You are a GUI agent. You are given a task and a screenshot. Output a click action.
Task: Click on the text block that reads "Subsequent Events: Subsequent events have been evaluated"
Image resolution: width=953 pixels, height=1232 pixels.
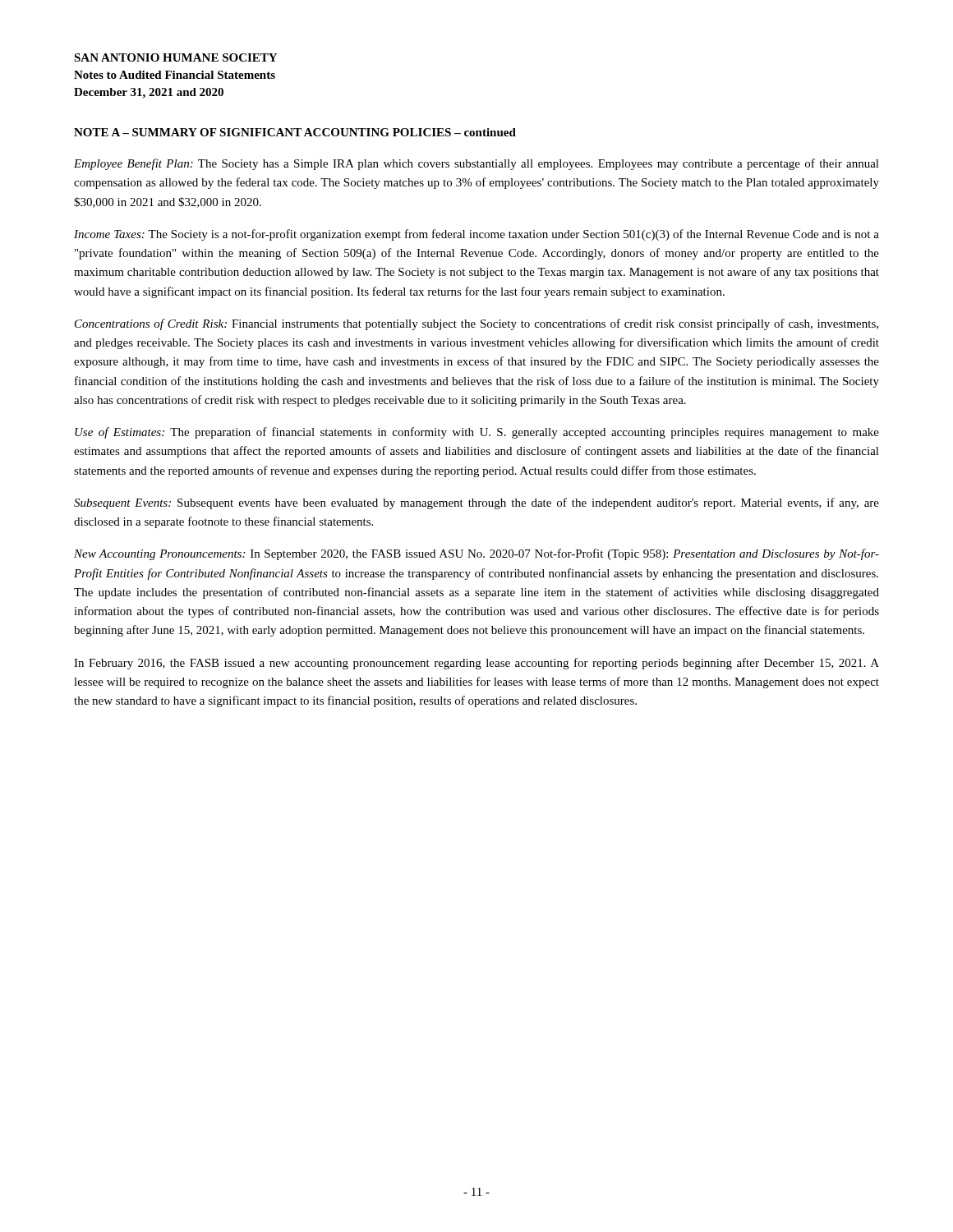[476, 512]
